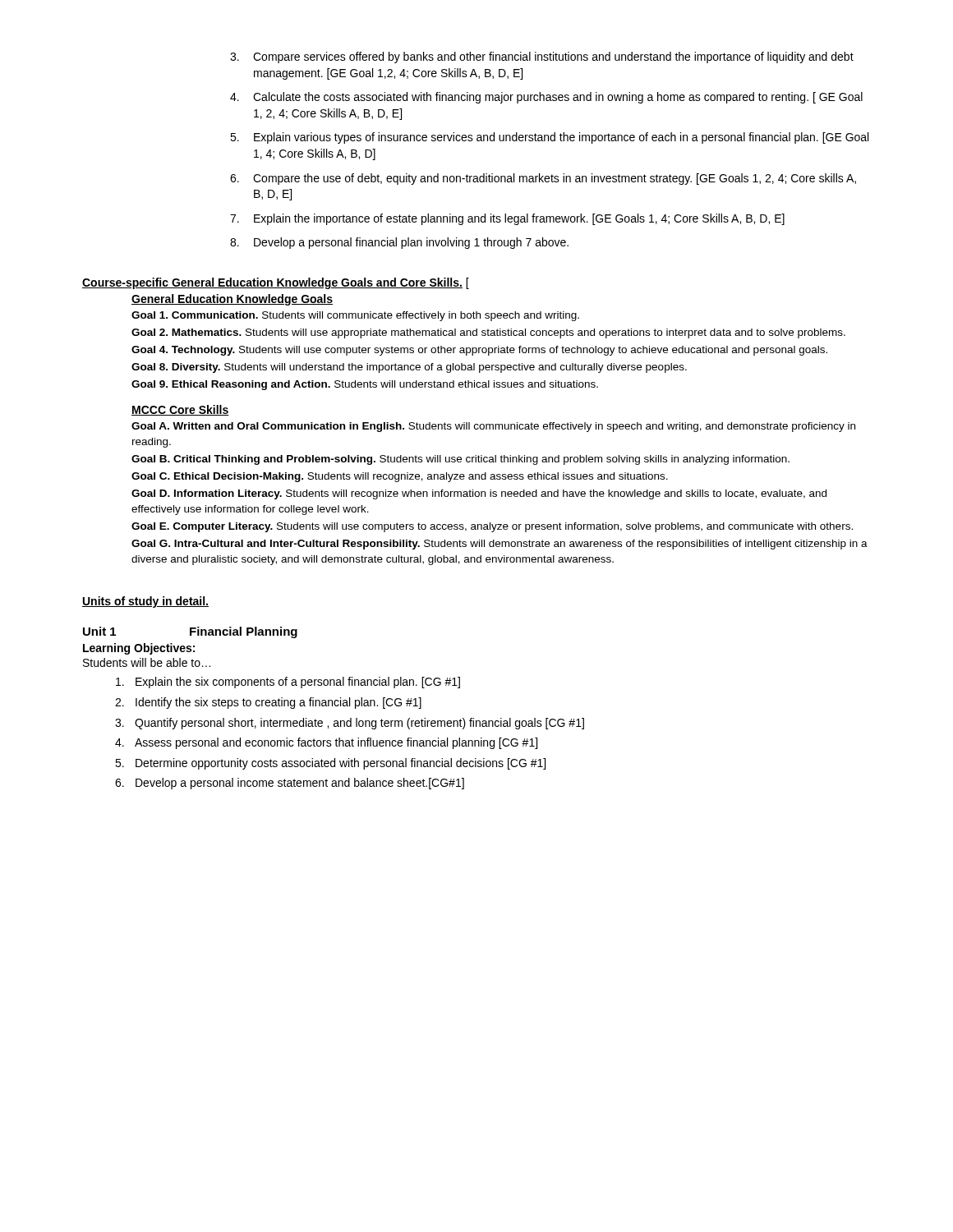Find the text block starting "6. Compare the use of debt, equity and"

pos(550,187)
